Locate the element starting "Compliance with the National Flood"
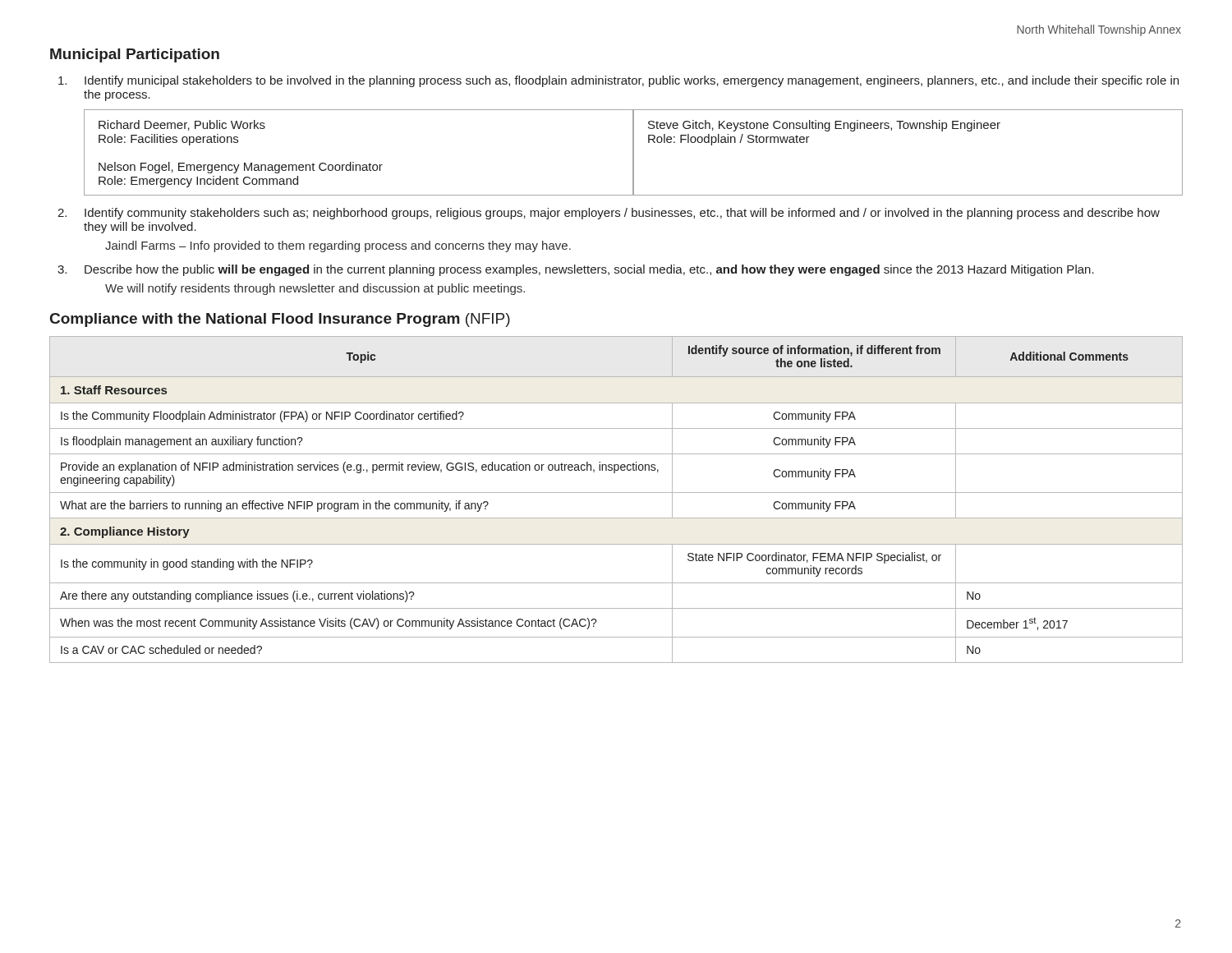The width and height of the screenshot is (1232, 953). (x=280, y=318)
